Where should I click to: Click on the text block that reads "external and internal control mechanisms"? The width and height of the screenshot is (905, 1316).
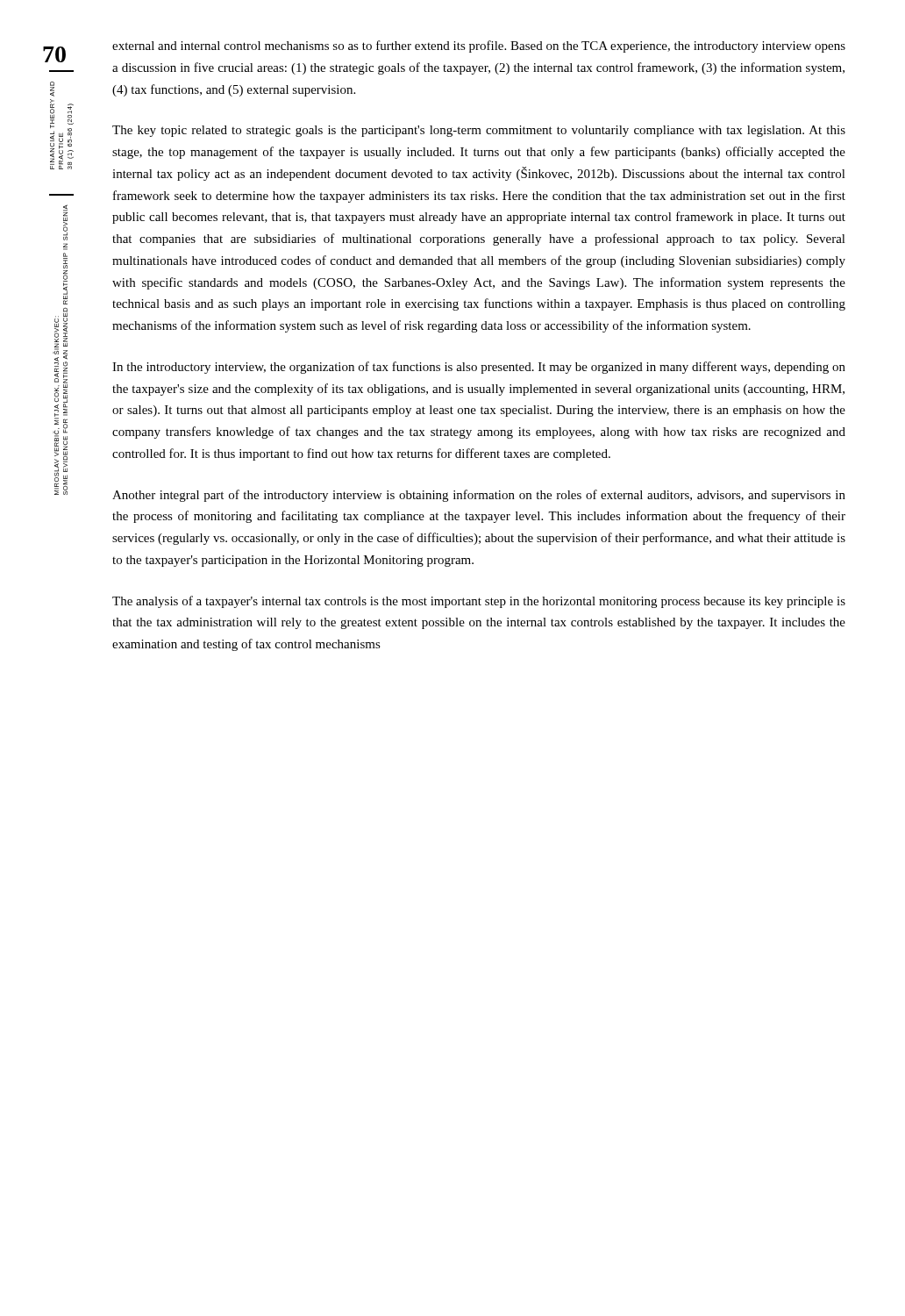(x=479, y=67)
